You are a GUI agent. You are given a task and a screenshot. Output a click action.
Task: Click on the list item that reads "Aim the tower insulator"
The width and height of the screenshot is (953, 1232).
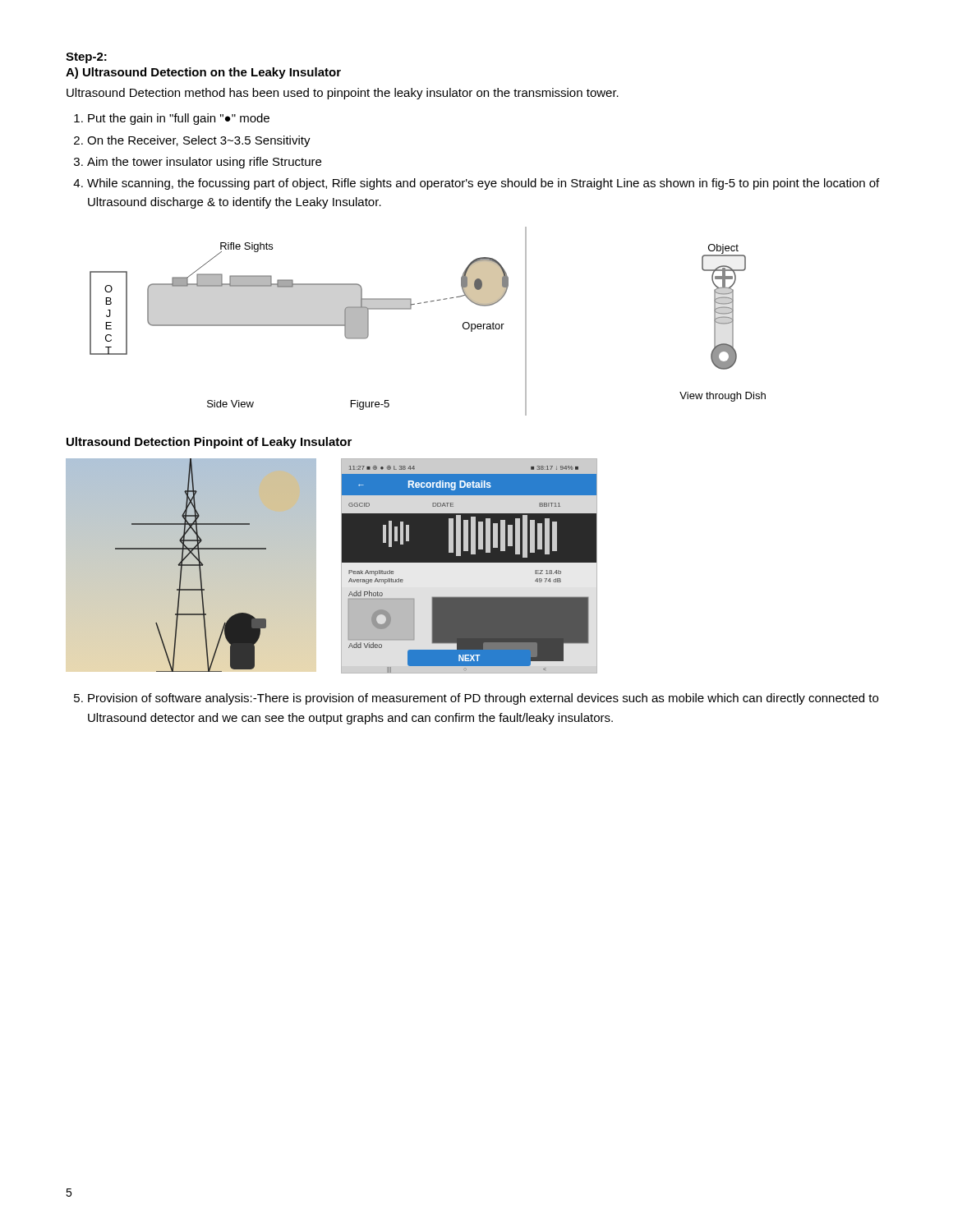[205, 161]
